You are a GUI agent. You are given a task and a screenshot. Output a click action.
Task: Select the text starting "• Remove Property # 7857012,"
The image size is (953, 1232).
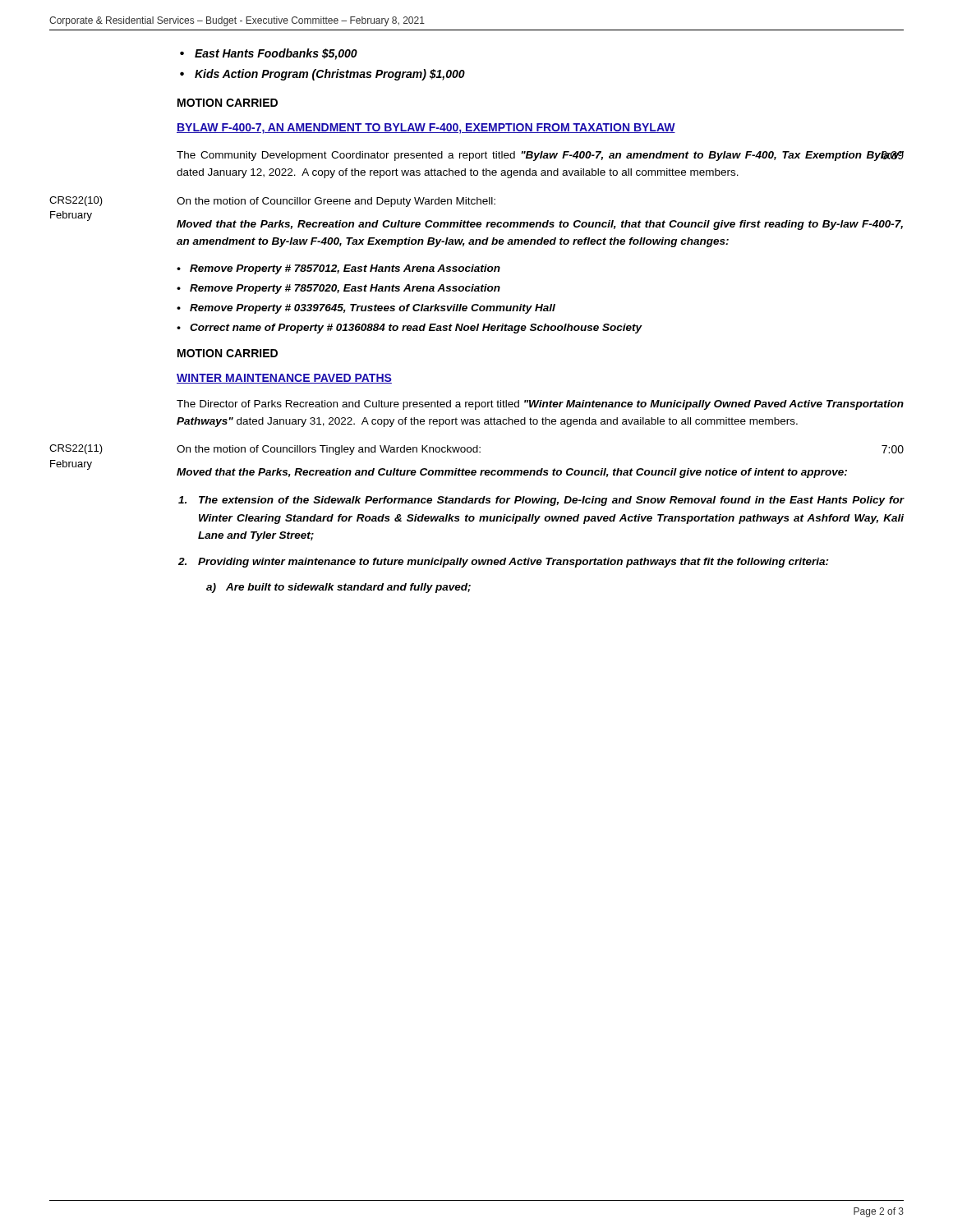click(x=338, y=269)
